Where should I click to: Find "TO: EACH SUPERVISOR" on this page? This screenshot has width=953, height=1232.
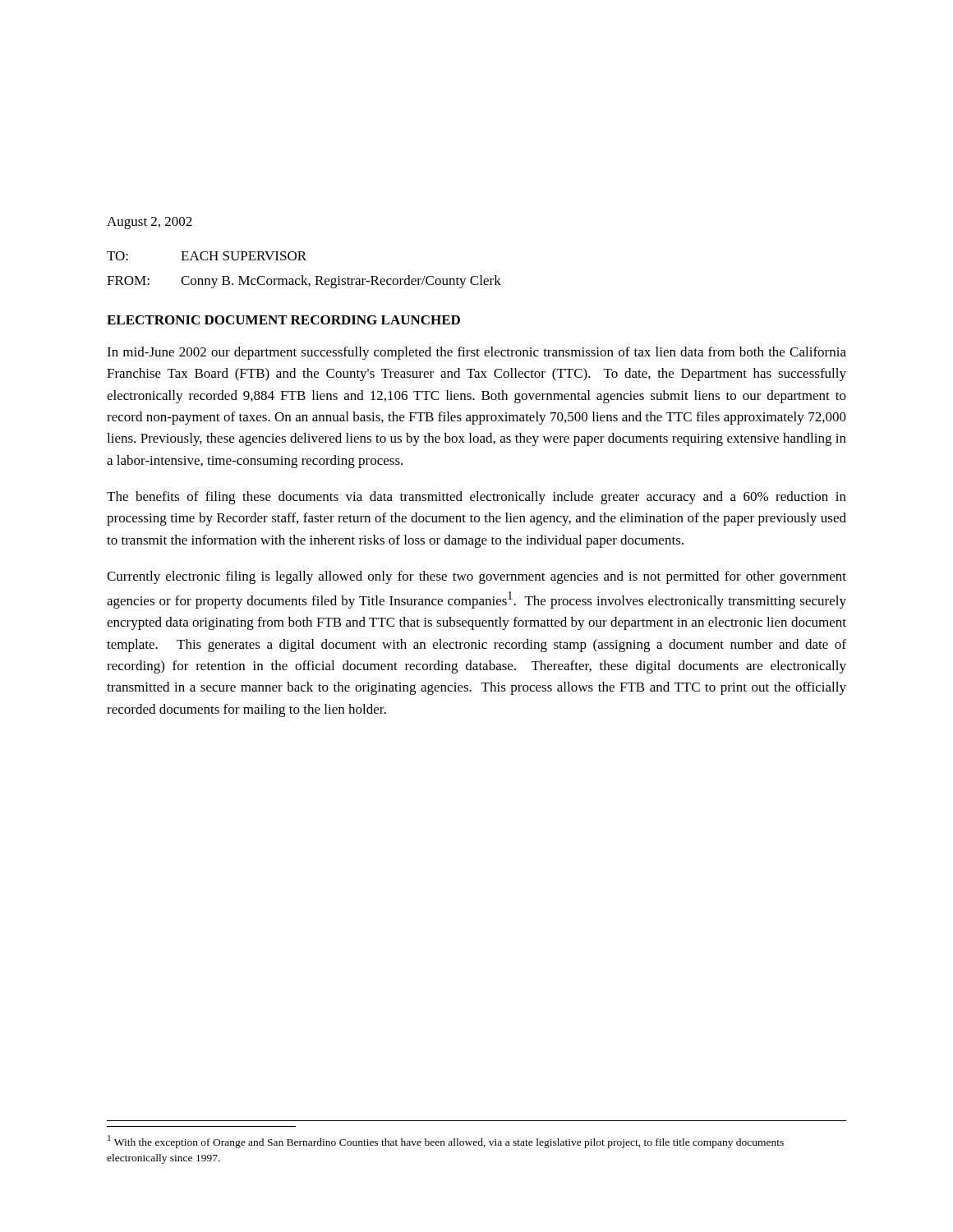(x=207, y=256)
